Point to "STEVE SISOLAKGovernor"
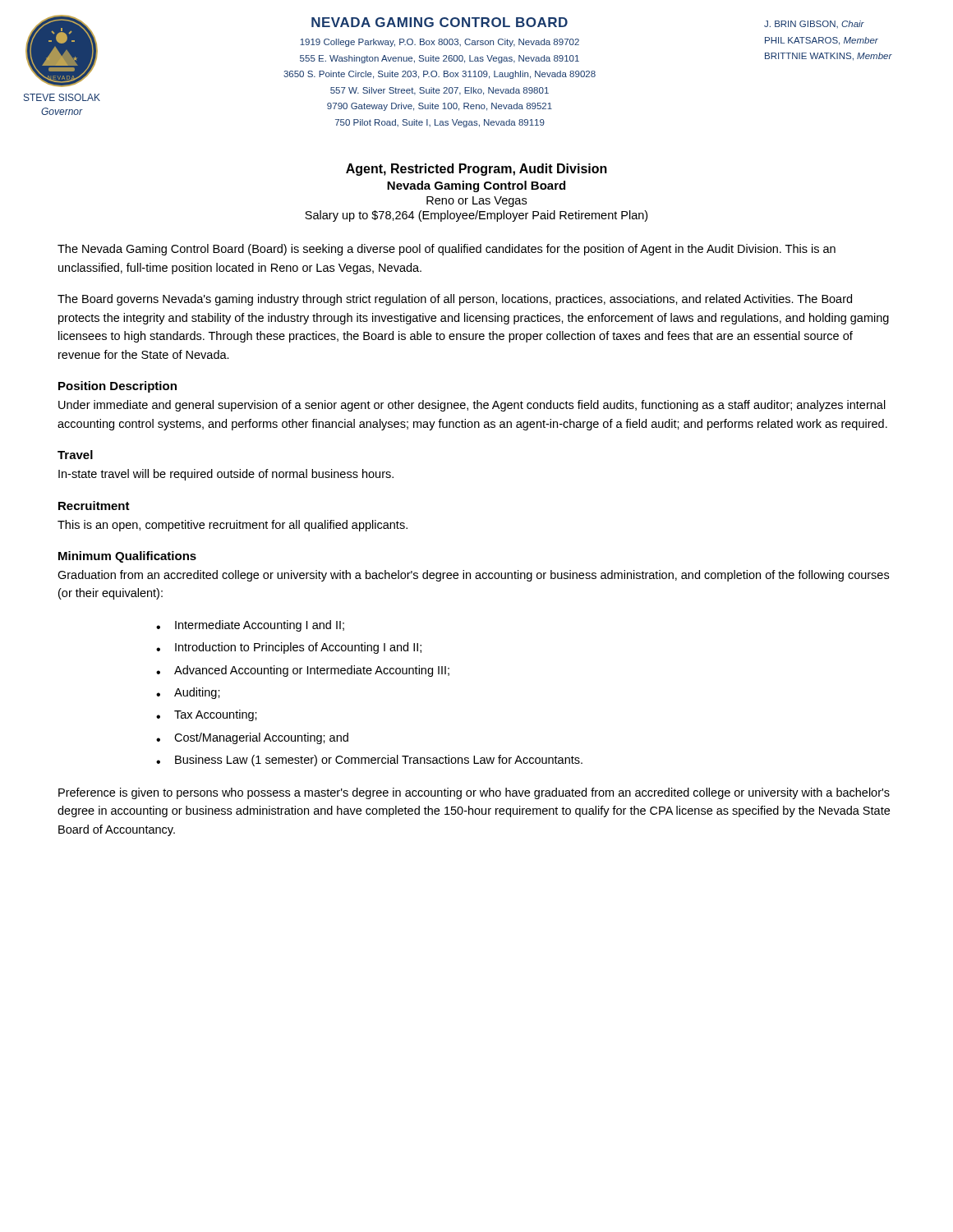This screenshot has width=953, height=1232. (62, 105)
